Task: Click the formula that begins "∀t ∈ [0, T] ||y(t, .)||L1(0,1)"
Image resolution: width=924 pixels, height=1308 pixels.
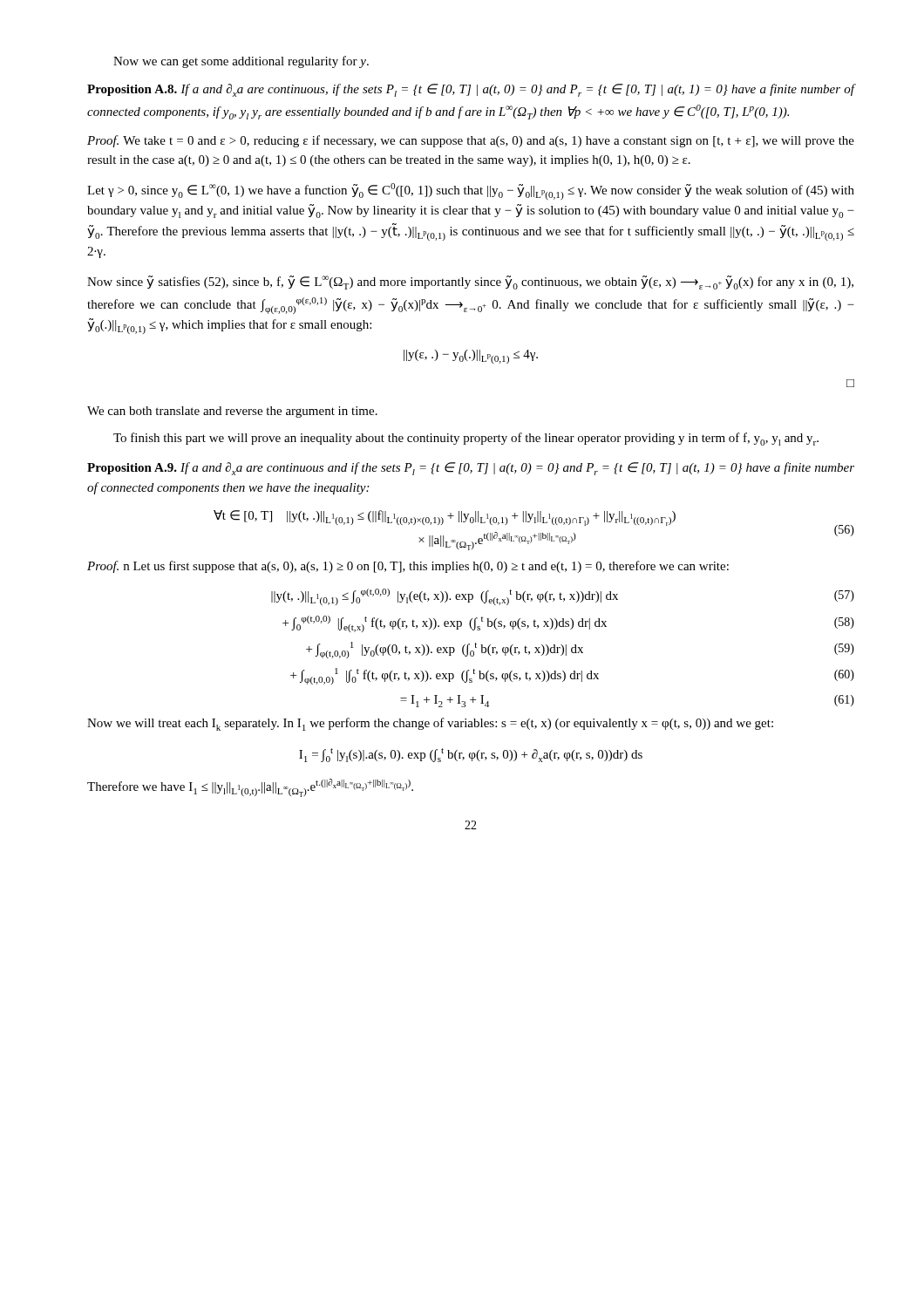Action: click(471, 530)
